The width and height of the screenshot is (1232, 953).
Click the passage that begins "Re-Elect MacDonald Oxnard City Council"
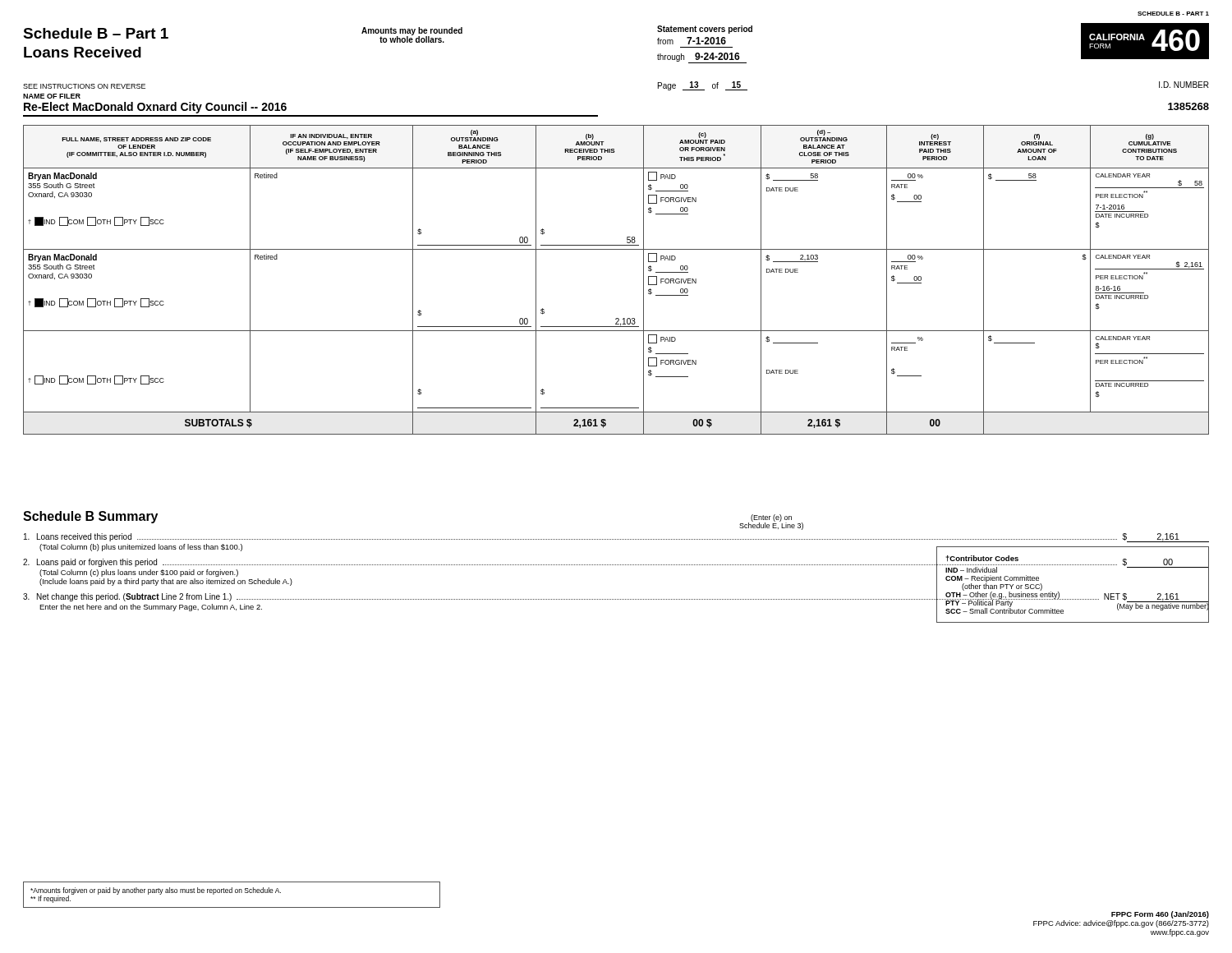coord(155,107)
